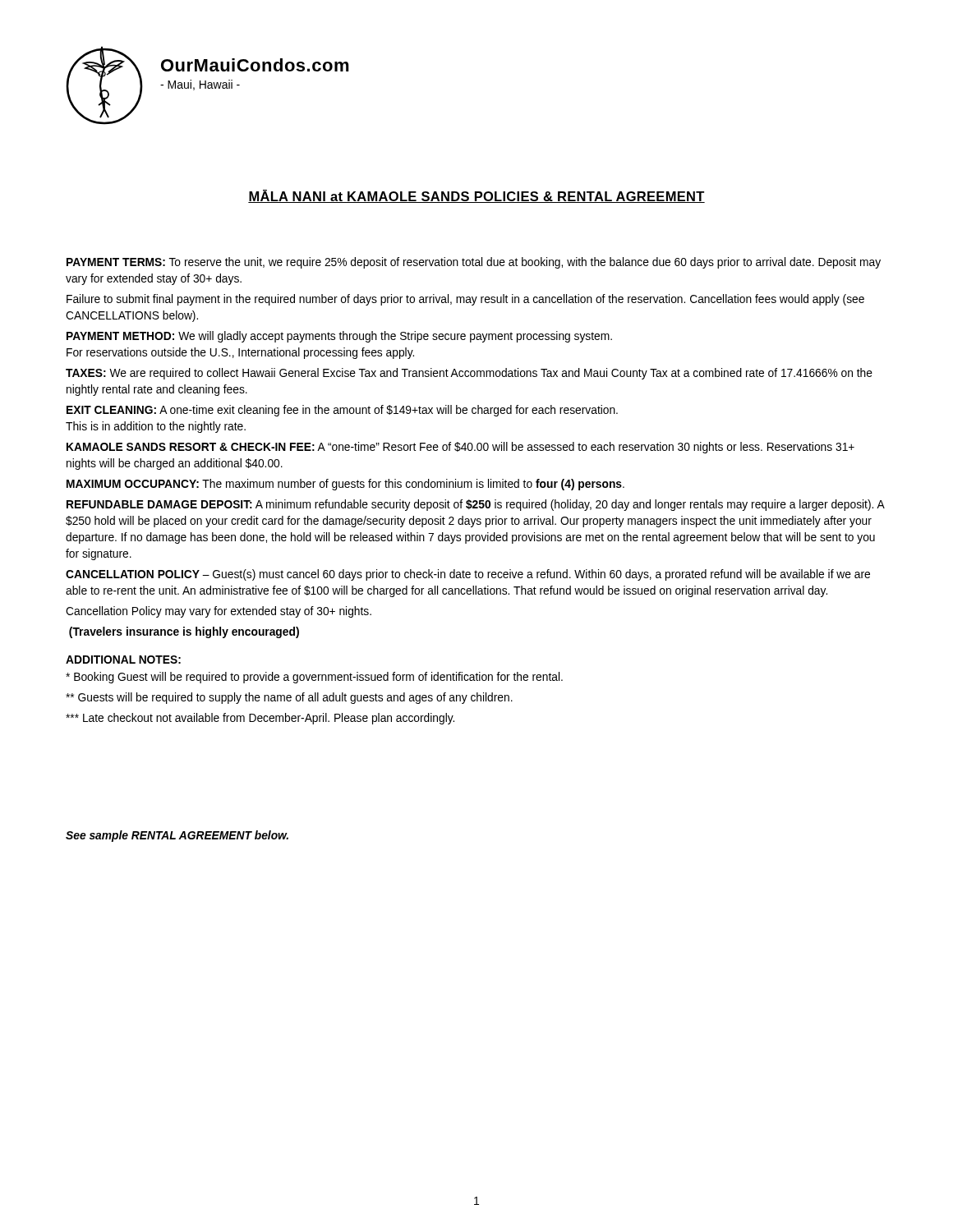
Task: Click on the block starting "** Guests will be required"
Action: [x=289, y=698]
